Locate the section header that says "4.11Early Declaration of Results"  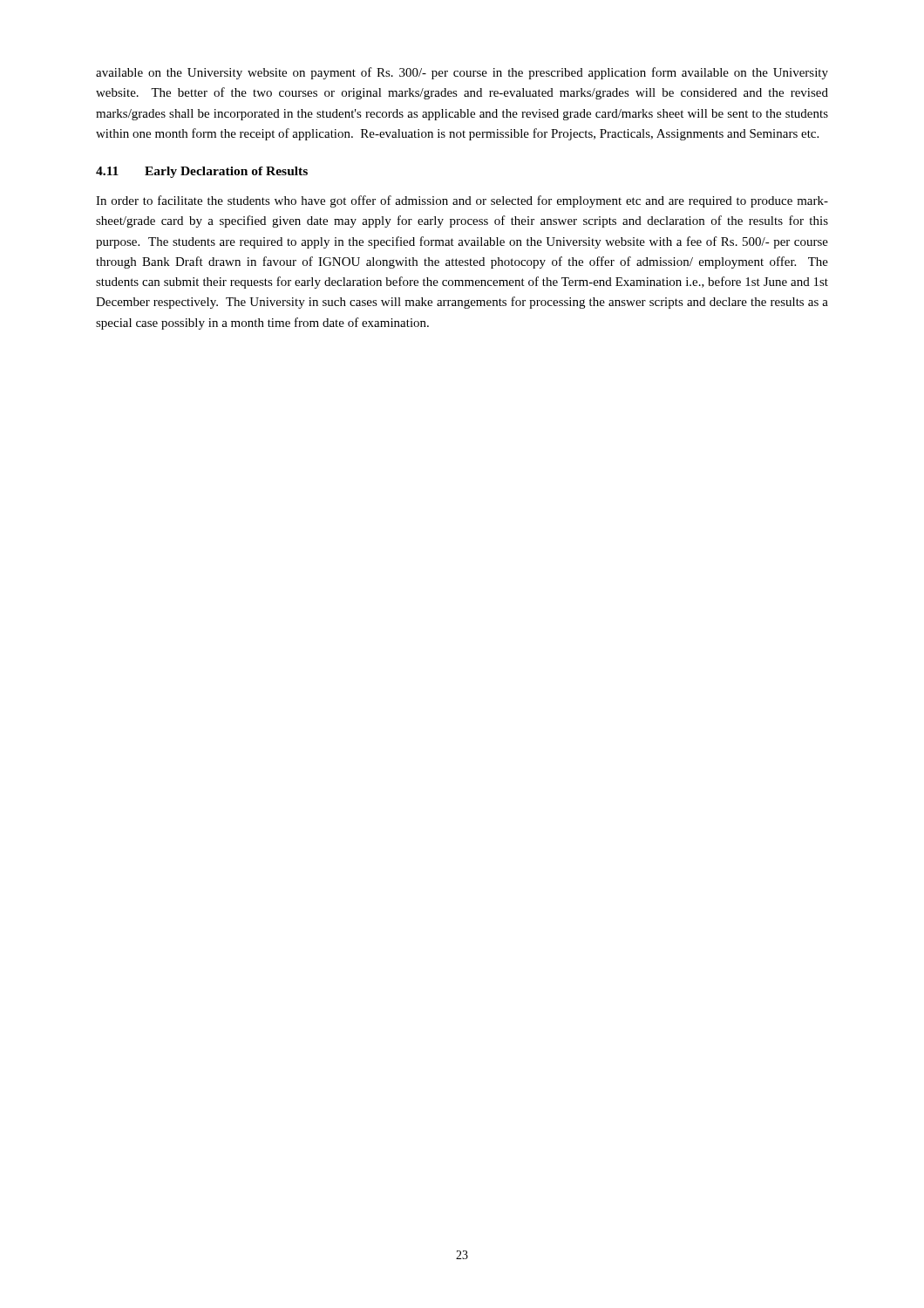point(202,171)
